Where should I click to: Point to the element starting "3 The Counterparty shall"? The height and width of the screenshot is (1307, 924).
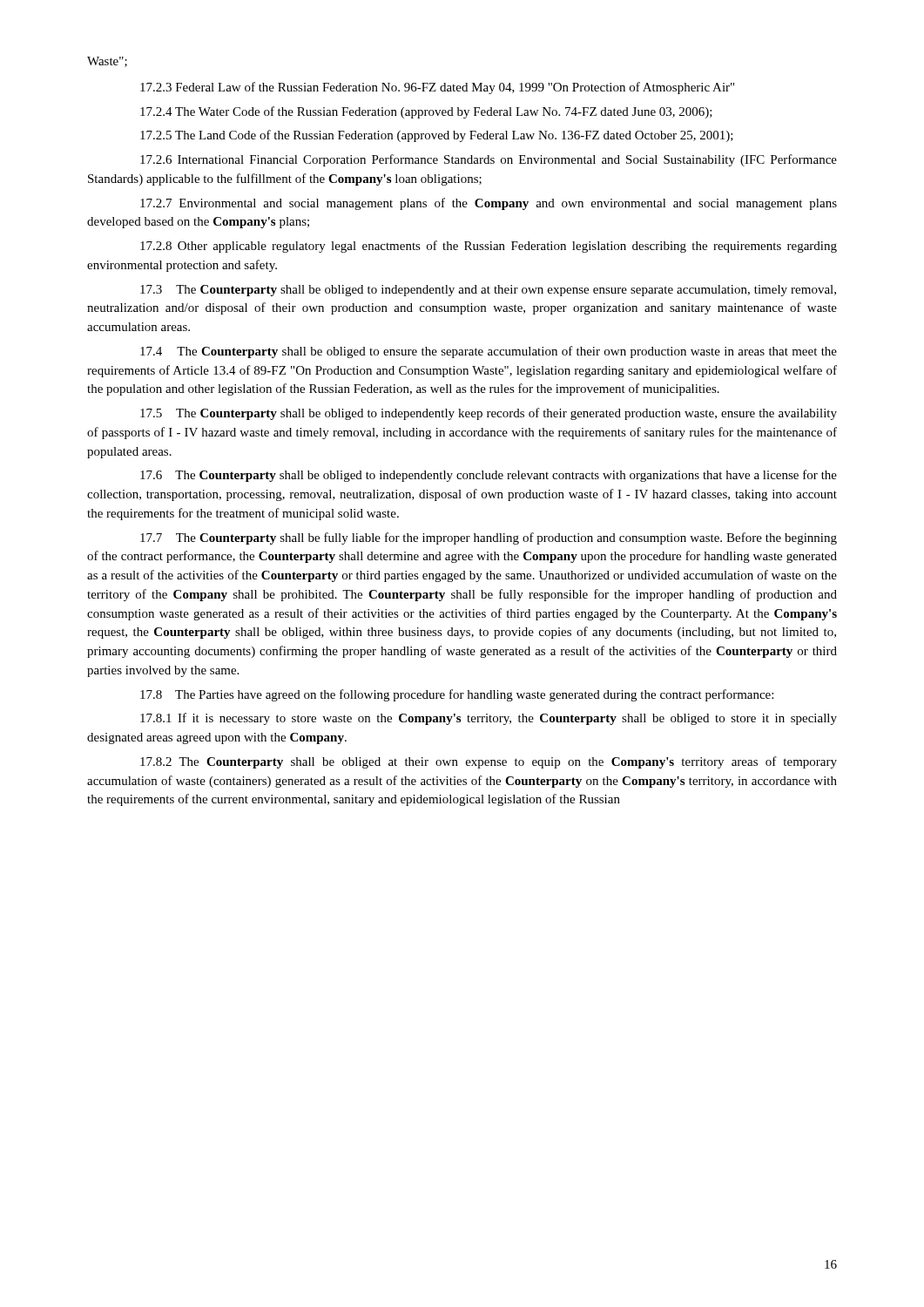coord(462,308)
